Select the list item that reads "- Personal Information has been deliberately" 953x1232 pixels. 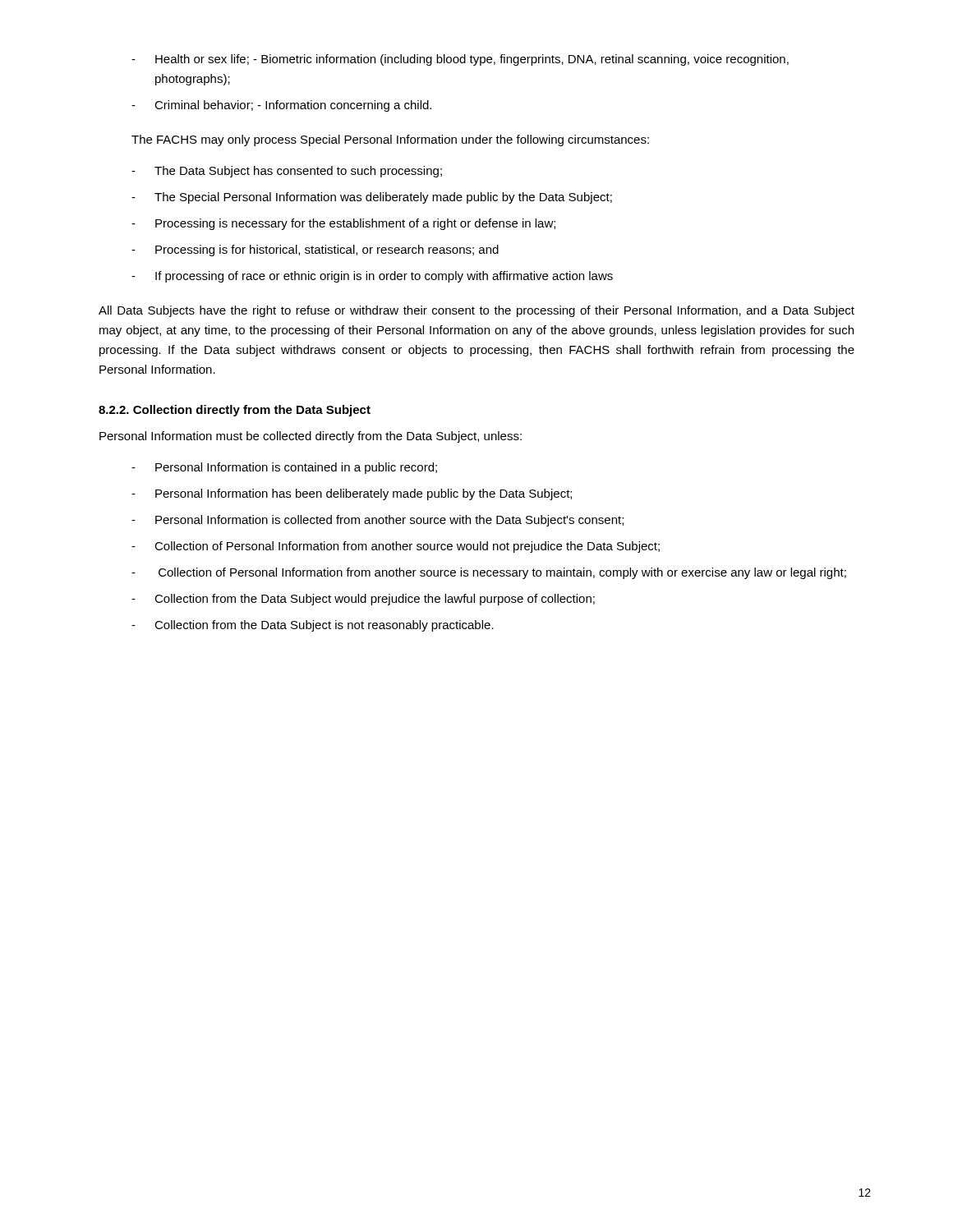click(493, 494)
